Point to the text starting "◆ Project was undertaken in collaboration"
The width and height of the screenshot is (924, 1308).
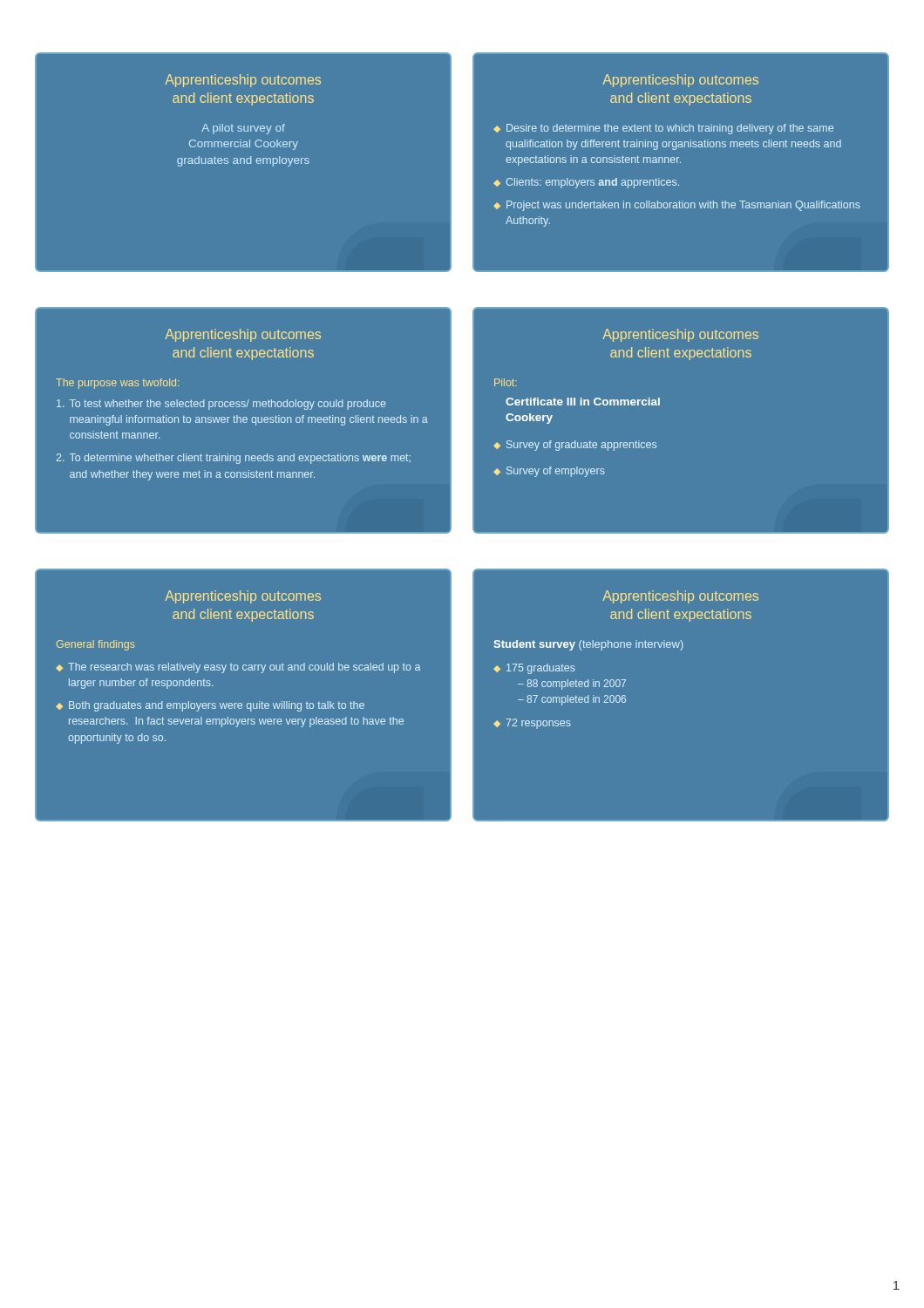pyautogui.click(x=681, y=213)
